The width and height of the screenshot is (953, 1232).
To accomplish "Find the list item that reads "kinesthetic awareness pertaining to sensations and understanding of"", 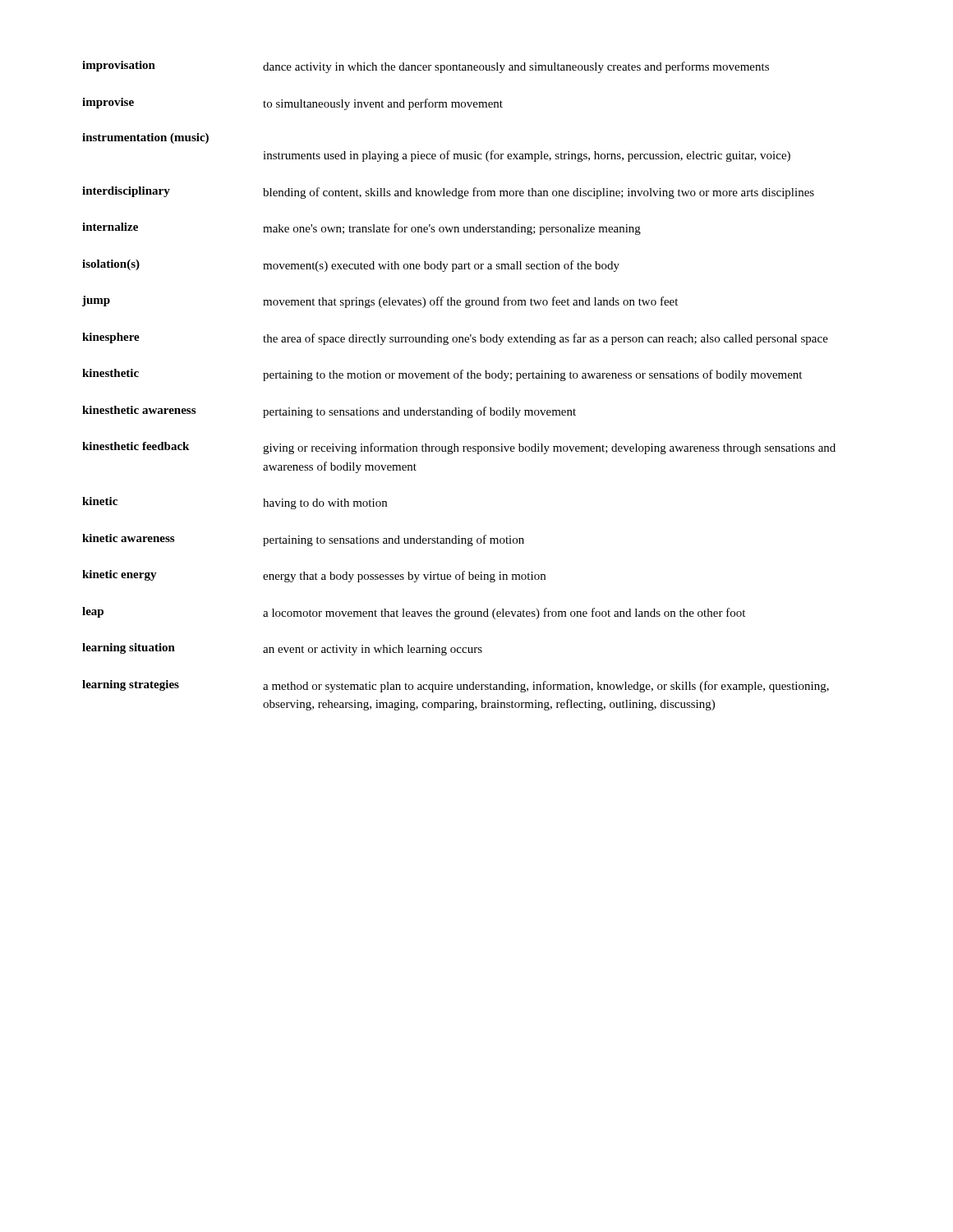I will pos(476,411).
